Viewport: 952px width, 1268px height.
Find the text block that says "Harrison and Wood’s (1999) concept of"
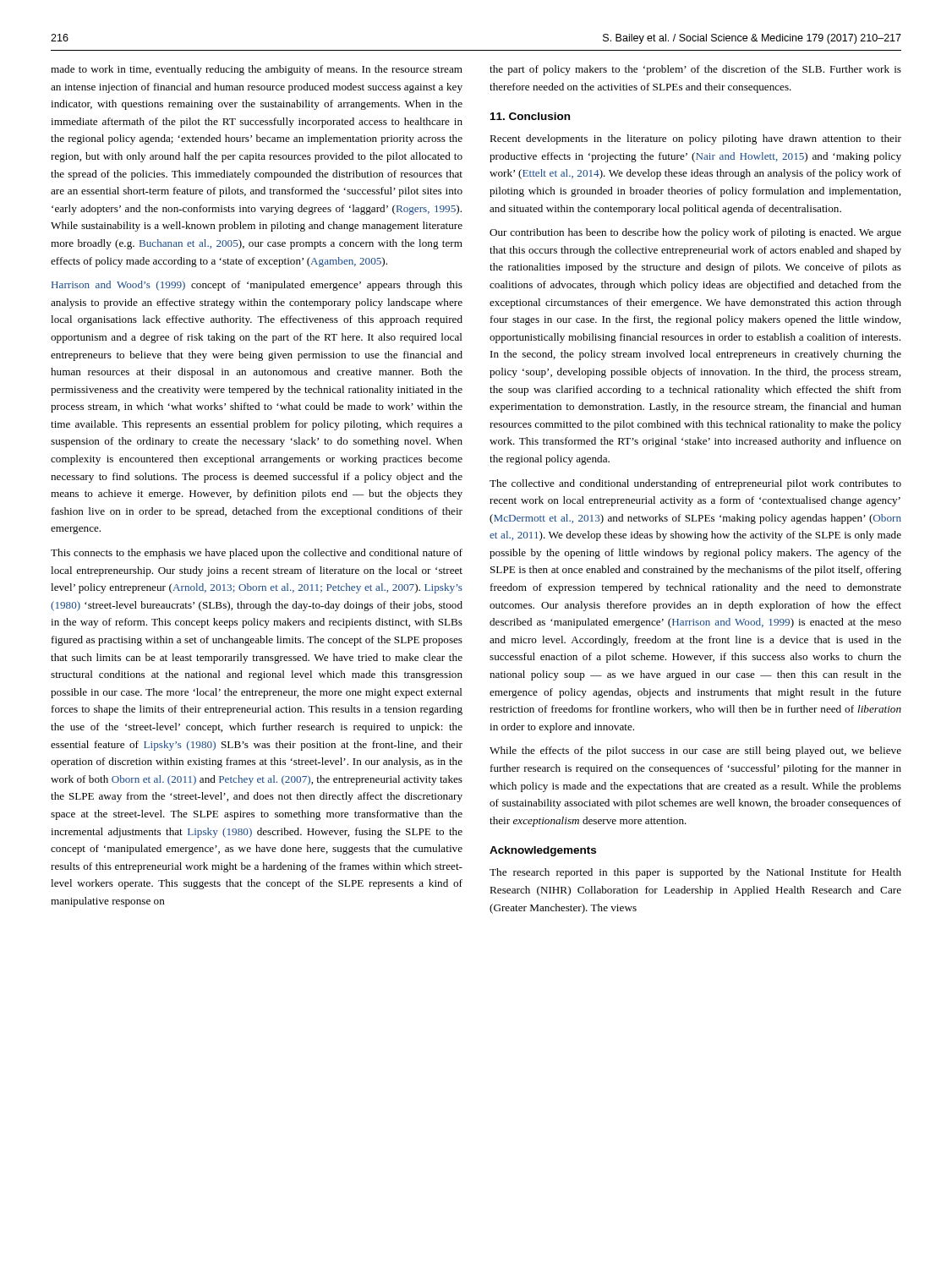[257, 407]
